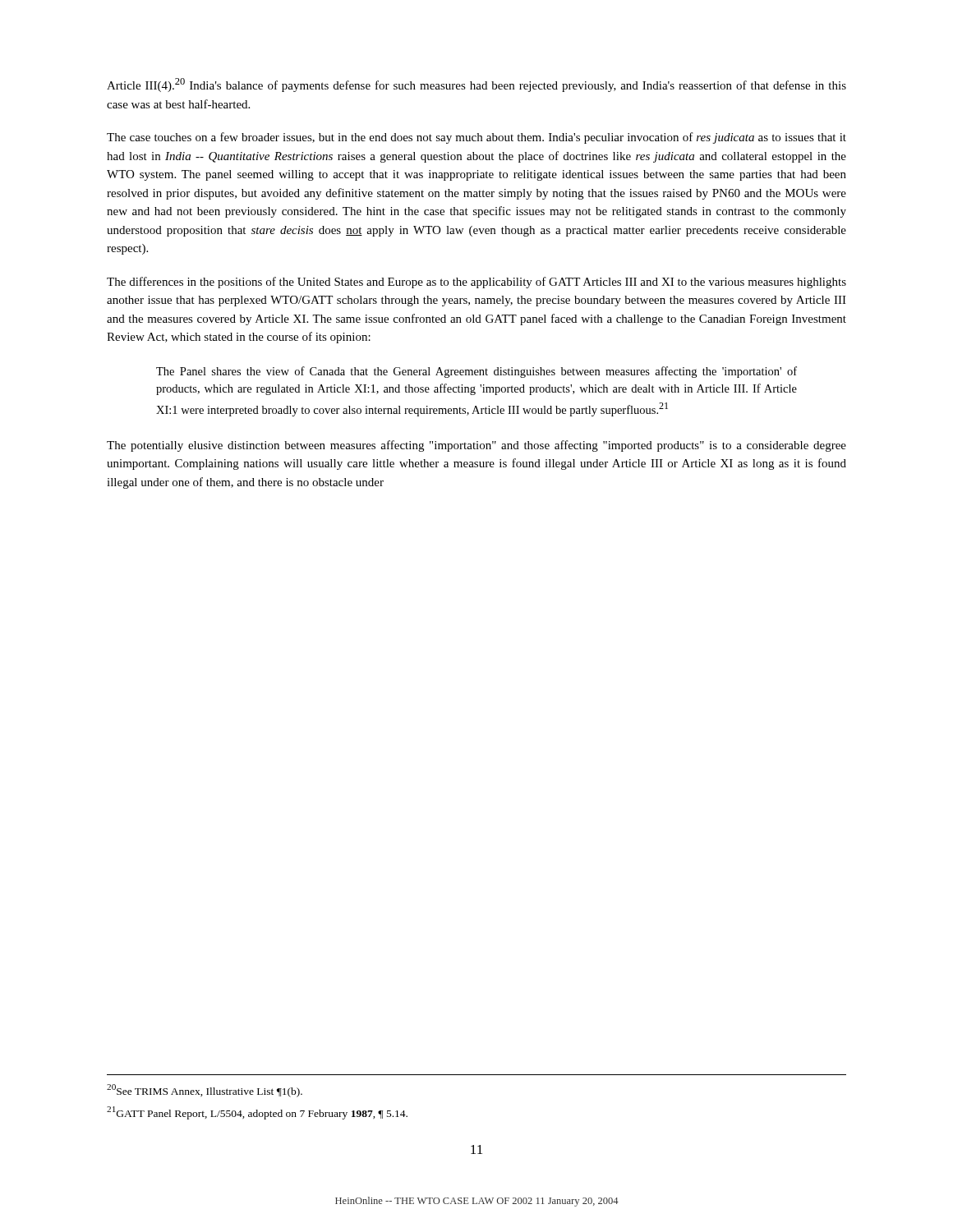Select the text block that reads "The potentially elusive distinction between"
This screenshot has width=953, height=1232.
point(476,463)
